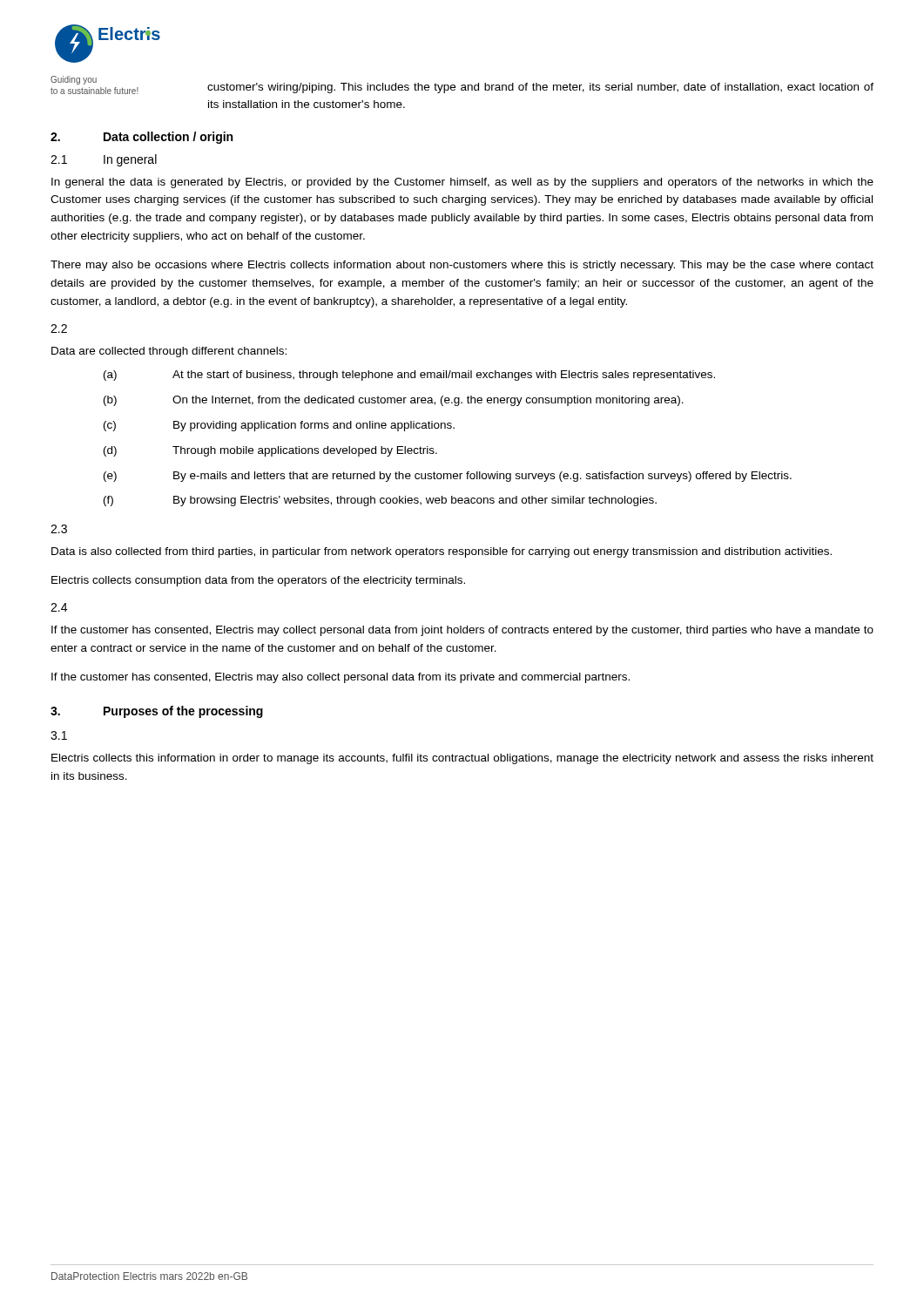The image size is (924, 1307).
Task: Select the text block containing "Electris collects this information in order"
Action: point(462,767)
